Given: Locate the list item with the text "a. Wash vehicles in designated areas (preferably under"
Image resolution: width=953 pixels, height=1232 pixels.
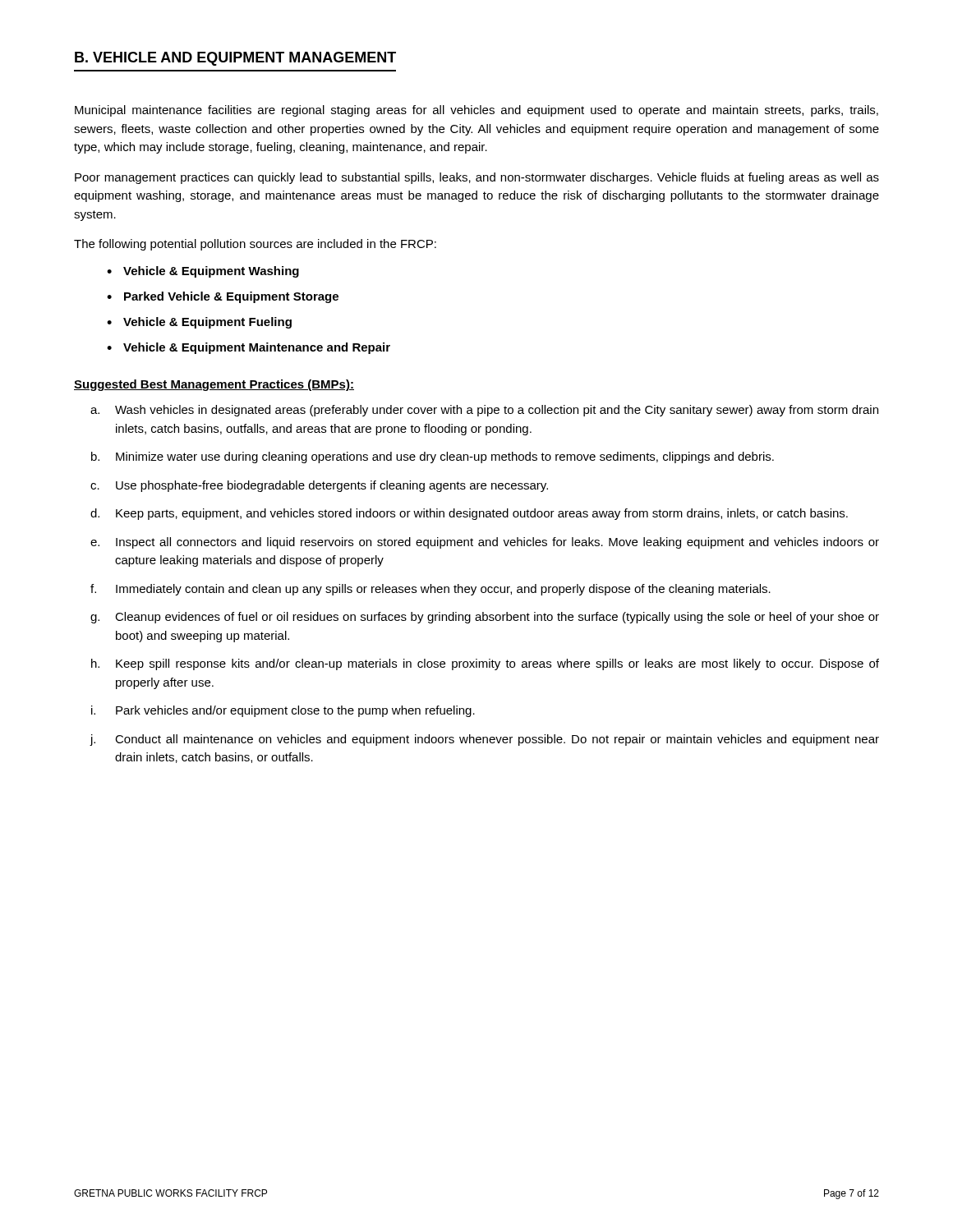Looking at the screenshot, I should [485, 419].
